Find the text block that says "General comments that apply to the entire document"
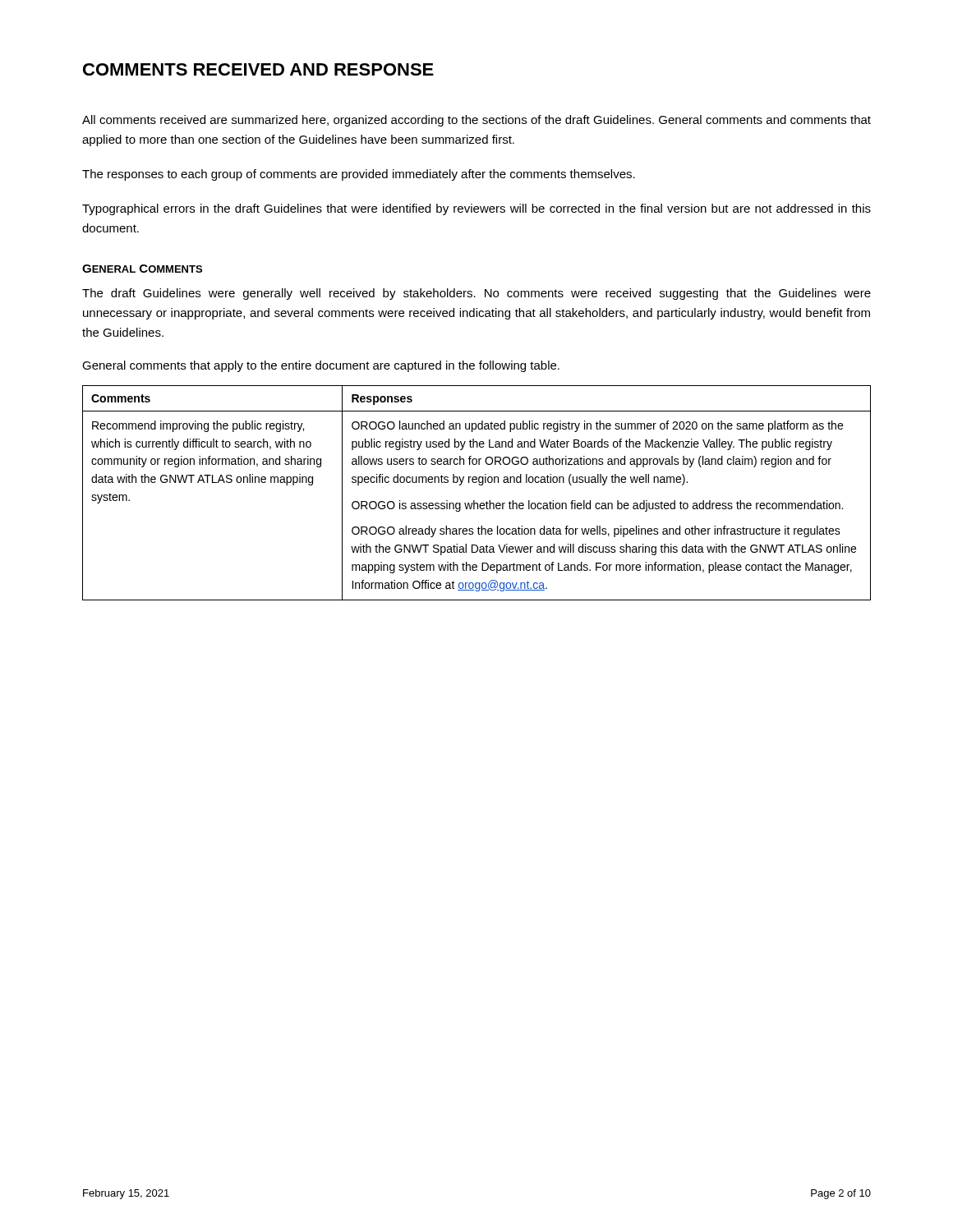The width and height of the screenshot is (953, 1232). tap(321, 365)
